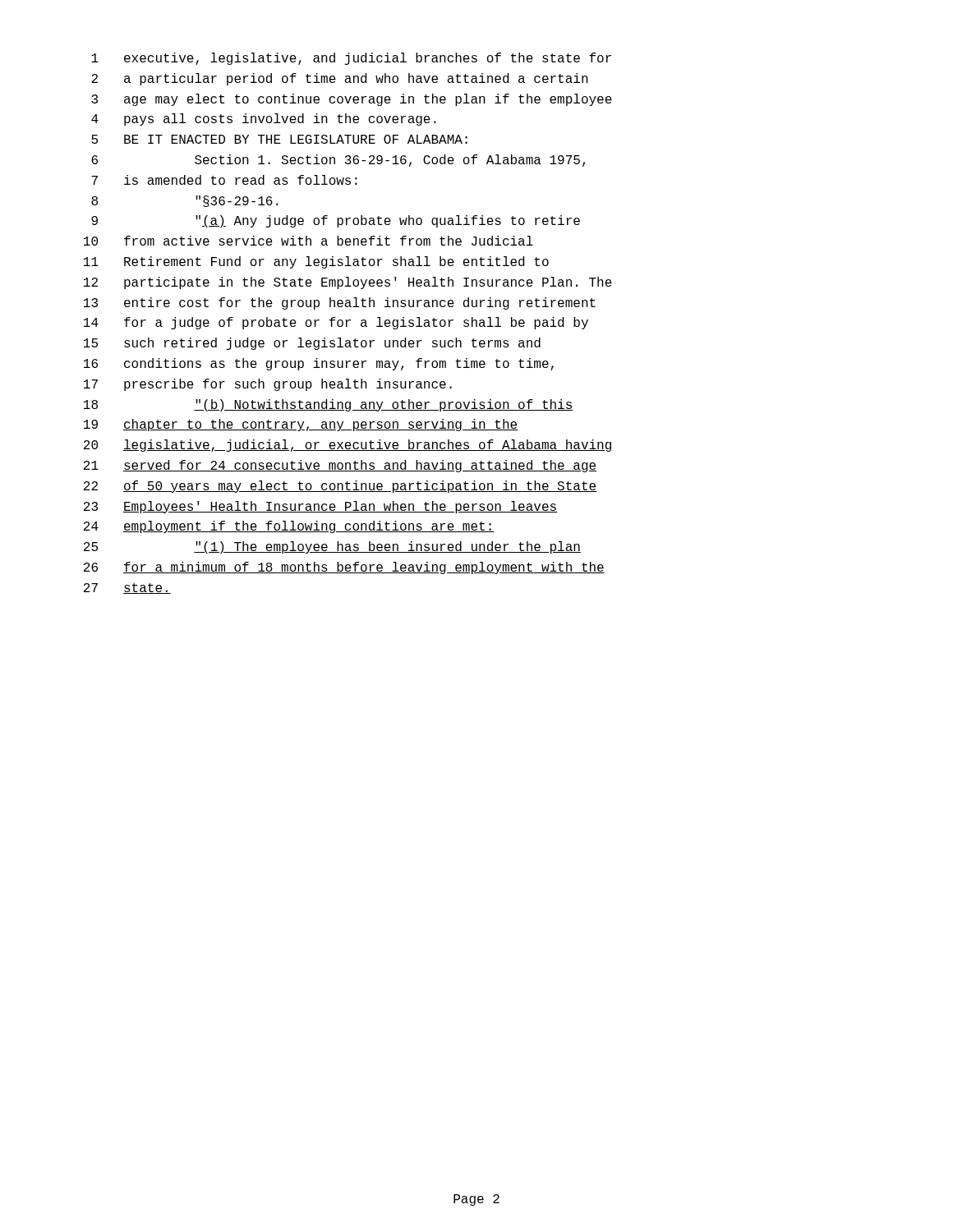Click the passage that begins "12 participate in the"
This screenshot has width=953, height=1232.
tap(476, 283)
